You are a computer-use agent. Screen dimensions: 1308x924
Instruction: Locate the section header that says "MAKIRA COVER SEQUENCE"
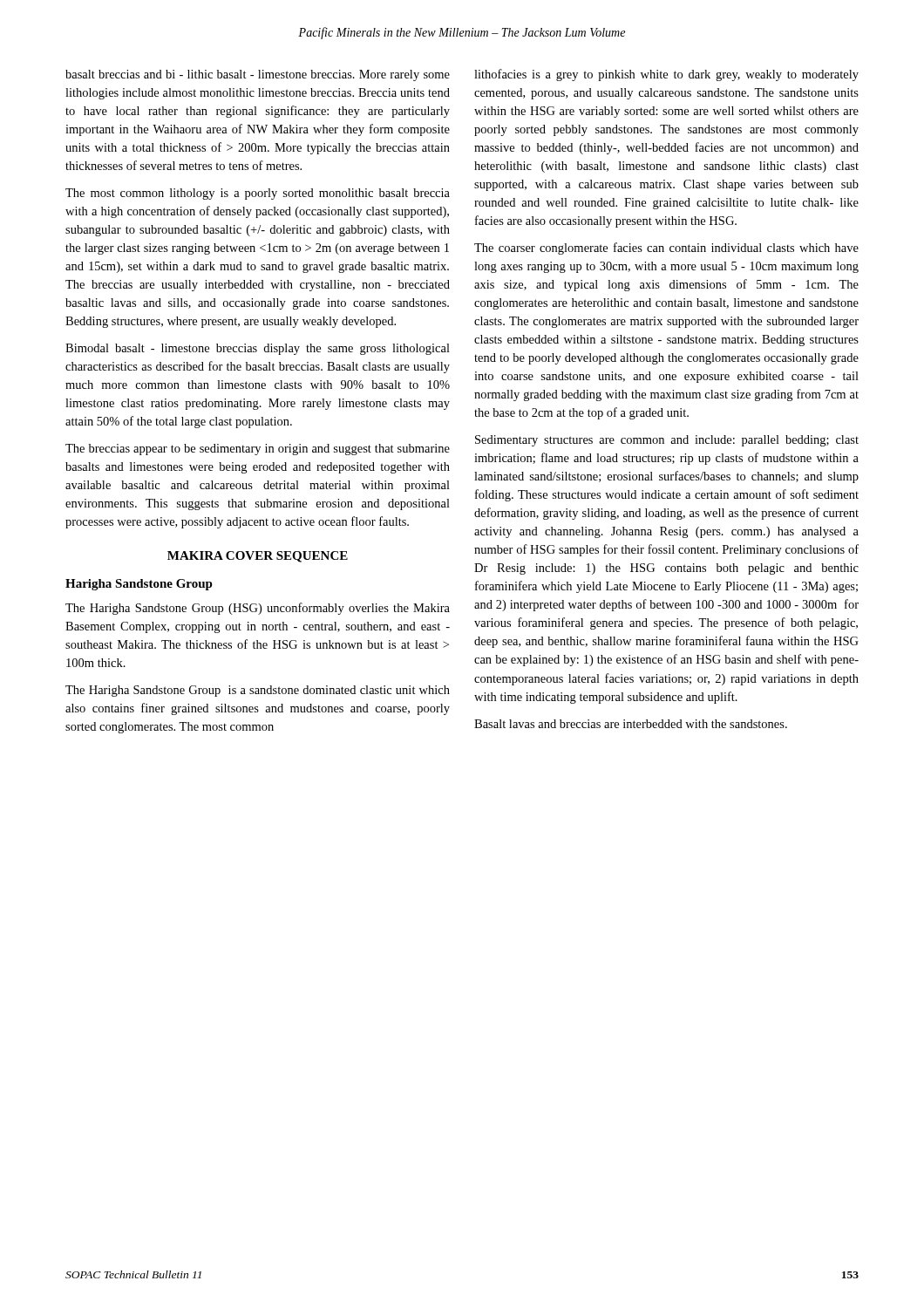pyautogui.click(x=258, y=556)
